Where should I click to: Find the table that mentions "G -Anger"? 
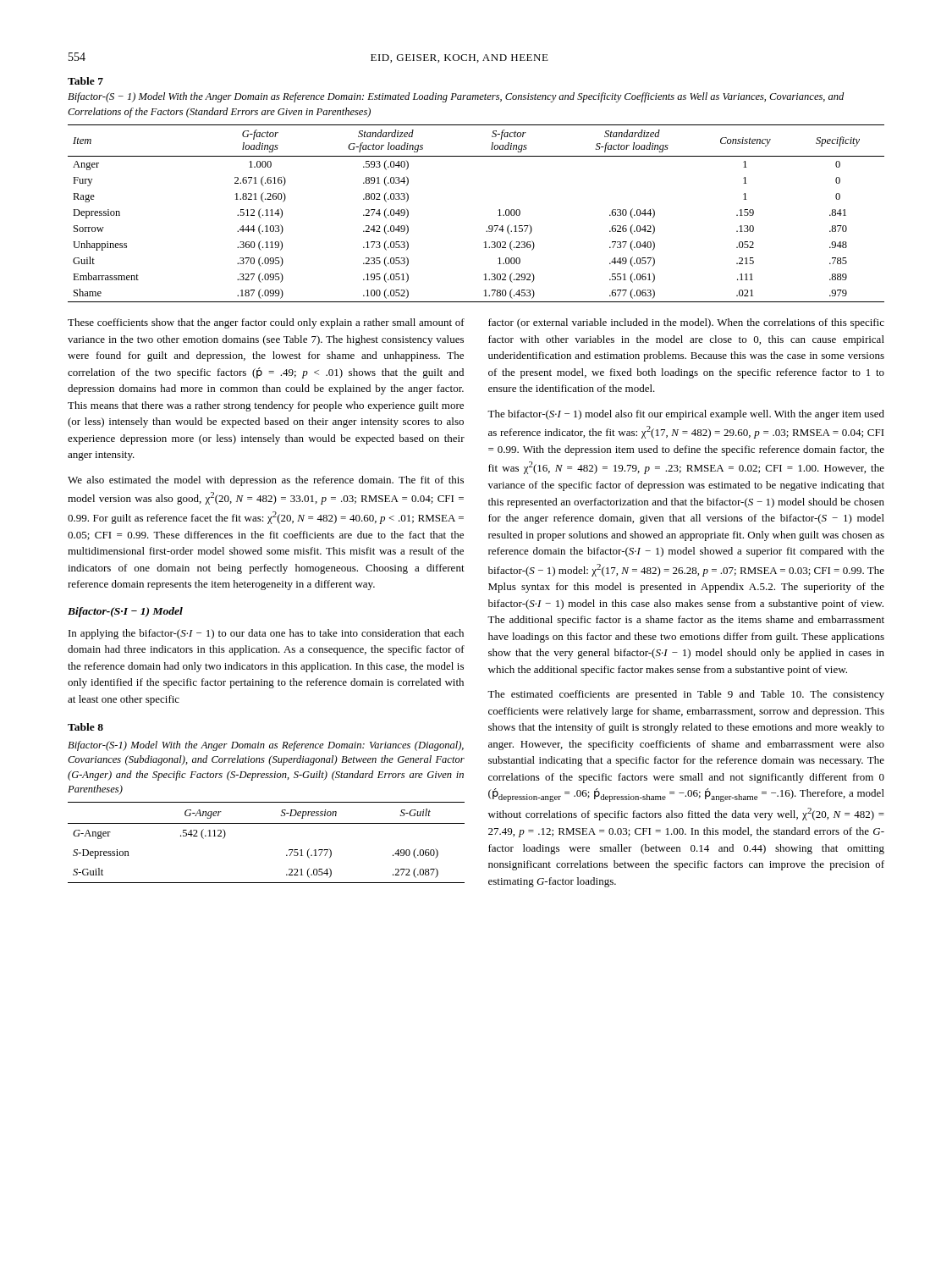click(x=266, y=842)
